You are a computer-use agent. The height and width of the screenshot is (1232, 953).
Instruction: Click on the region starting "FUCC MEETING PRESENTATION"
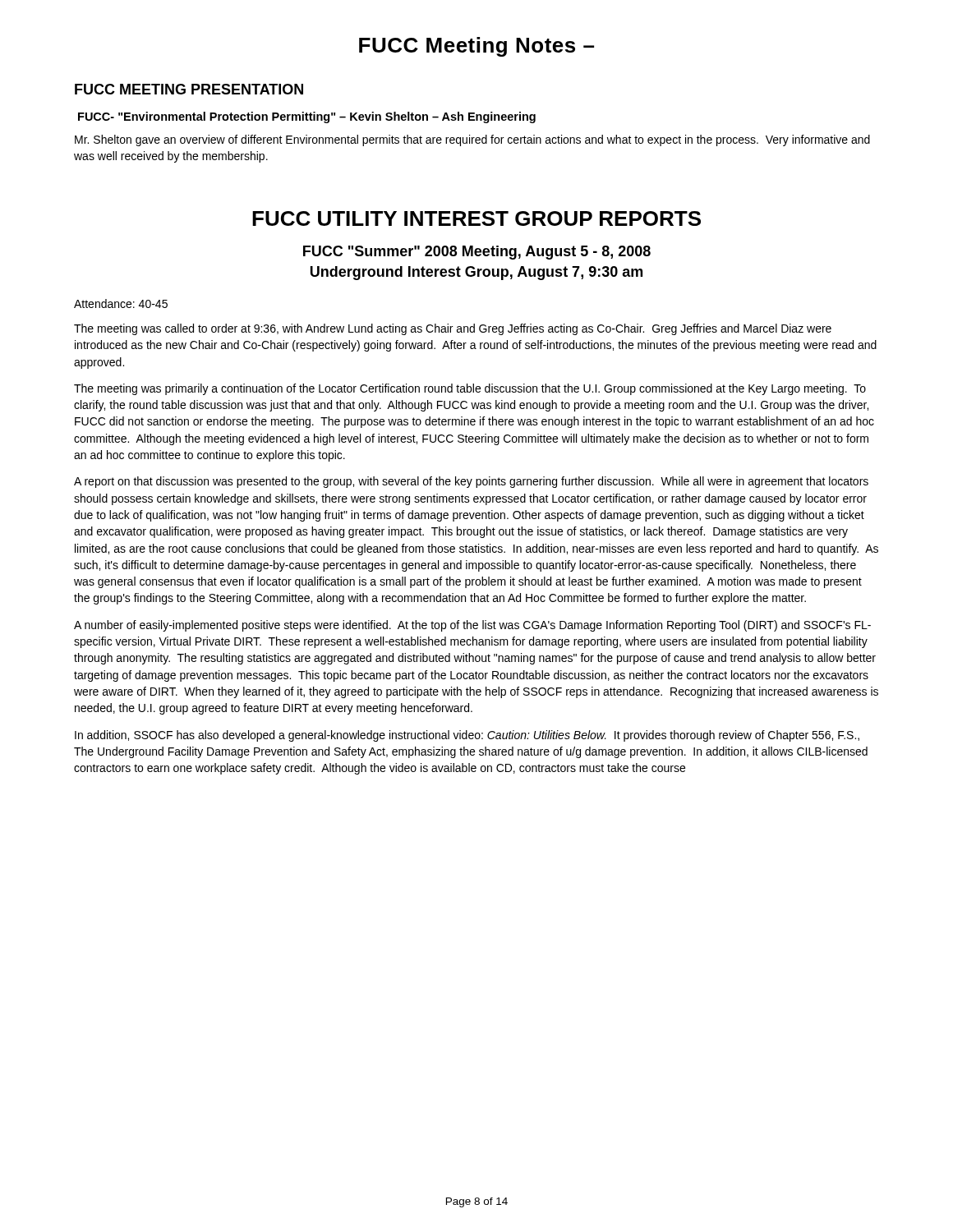(x=189, y=90)
